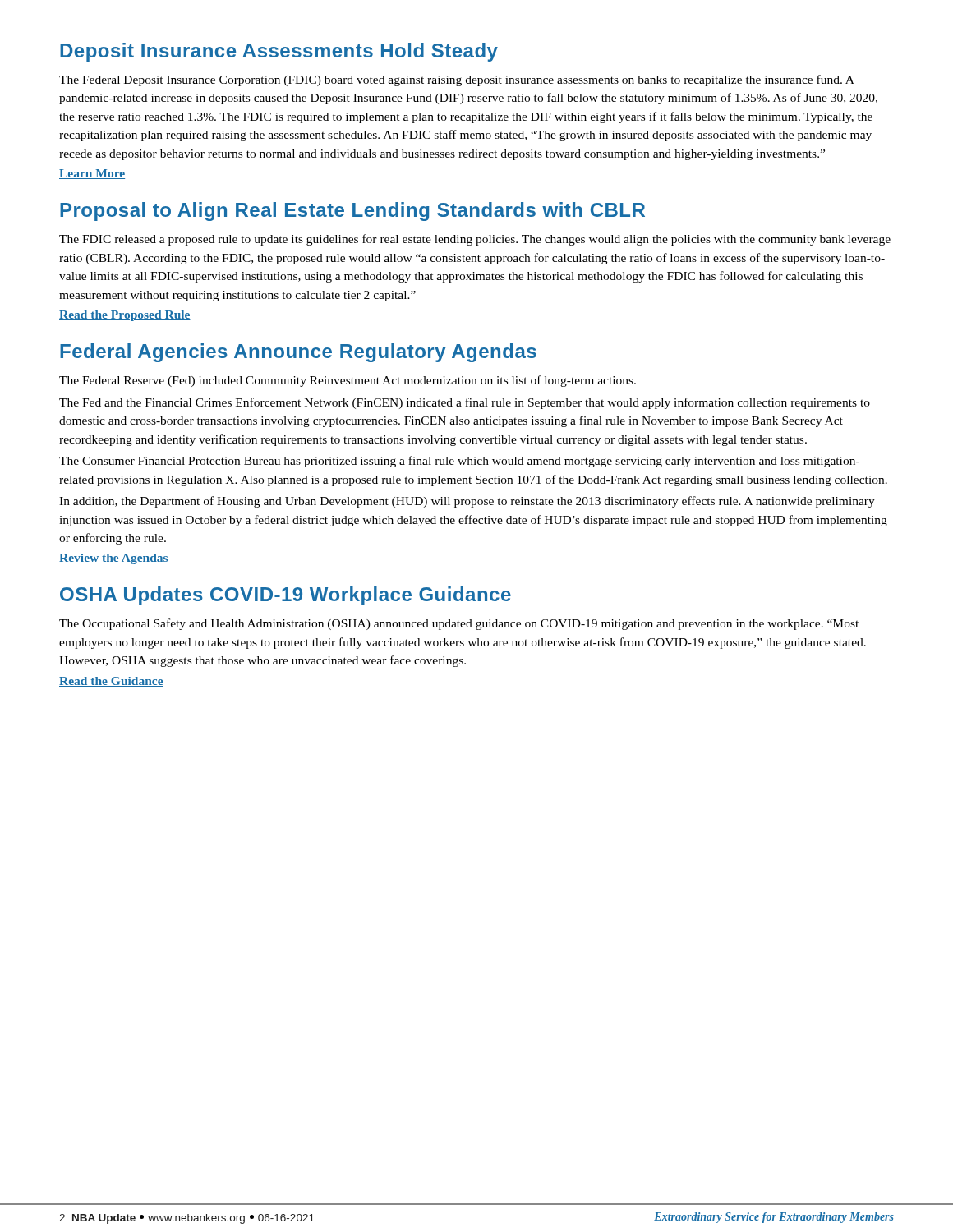953x1232 pixels.
Task: Select the region starting "In addition, the Department of"
Action: tap(476, 520)
